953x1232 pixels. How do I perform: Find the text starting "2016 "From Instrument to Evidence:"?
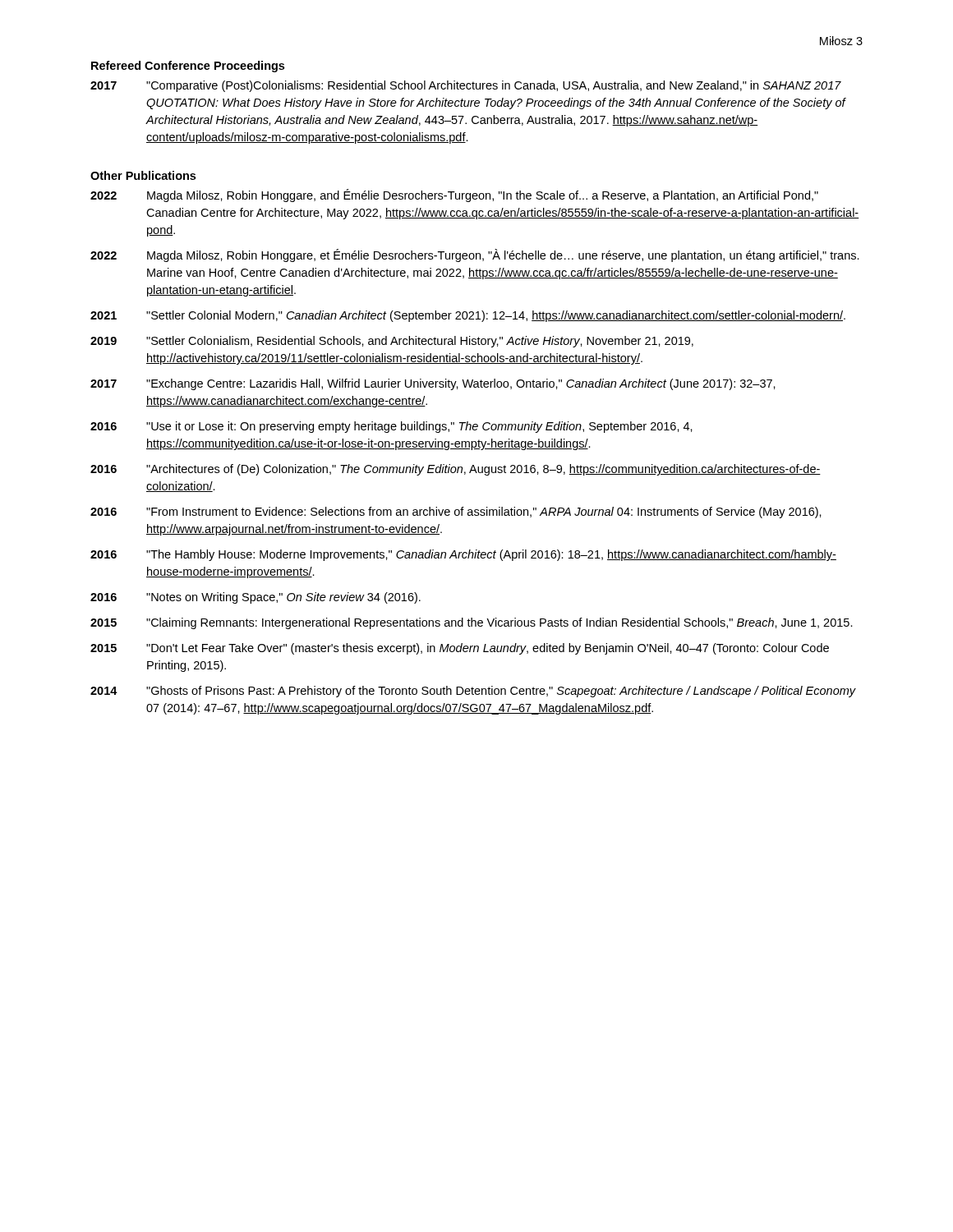pos(476,521)
